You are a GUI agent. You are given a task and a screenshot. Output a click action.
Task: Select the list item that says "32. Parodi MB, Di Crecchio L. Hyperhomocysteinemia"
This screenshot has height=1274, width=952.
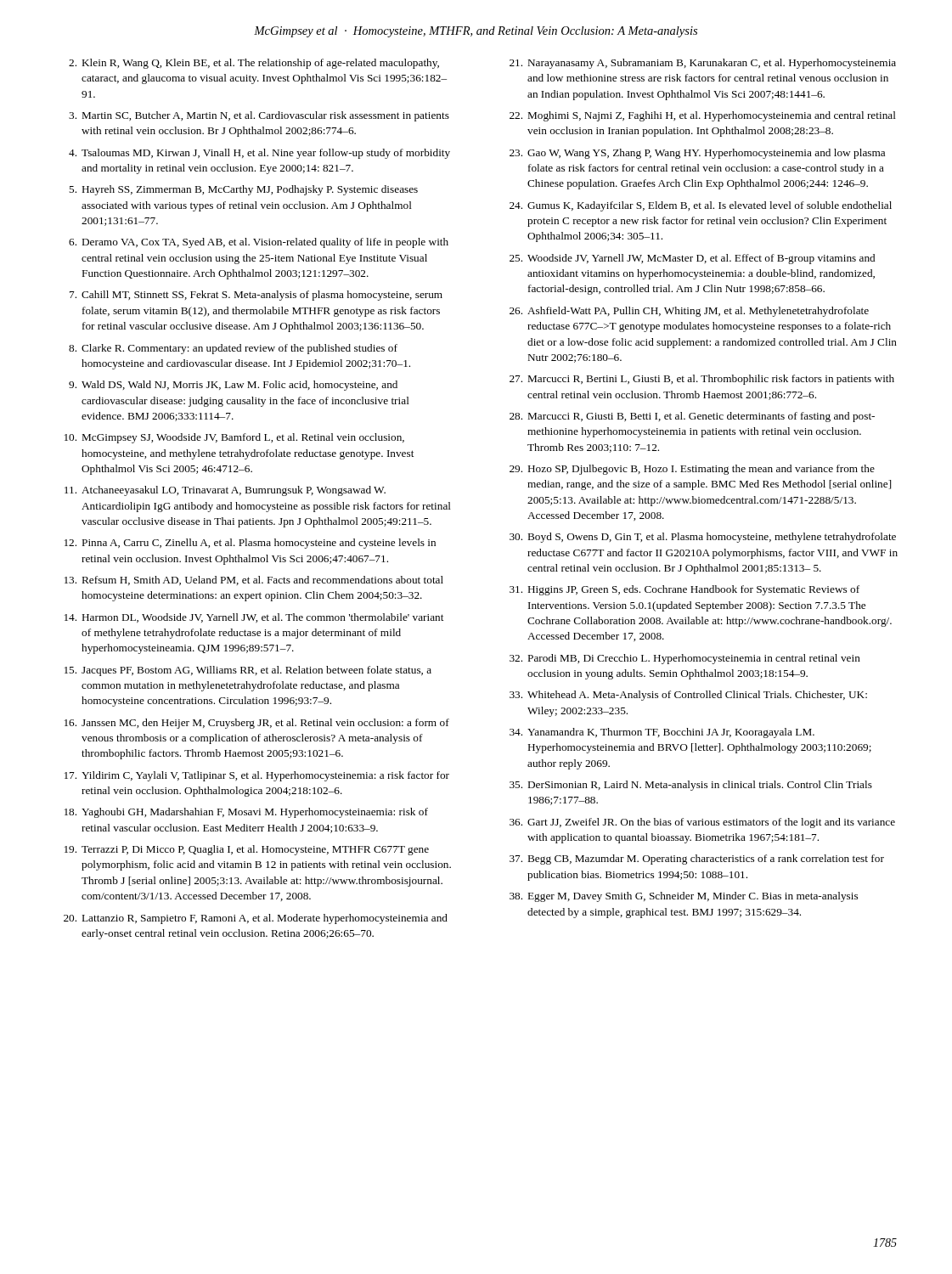[x=700, y=666]
